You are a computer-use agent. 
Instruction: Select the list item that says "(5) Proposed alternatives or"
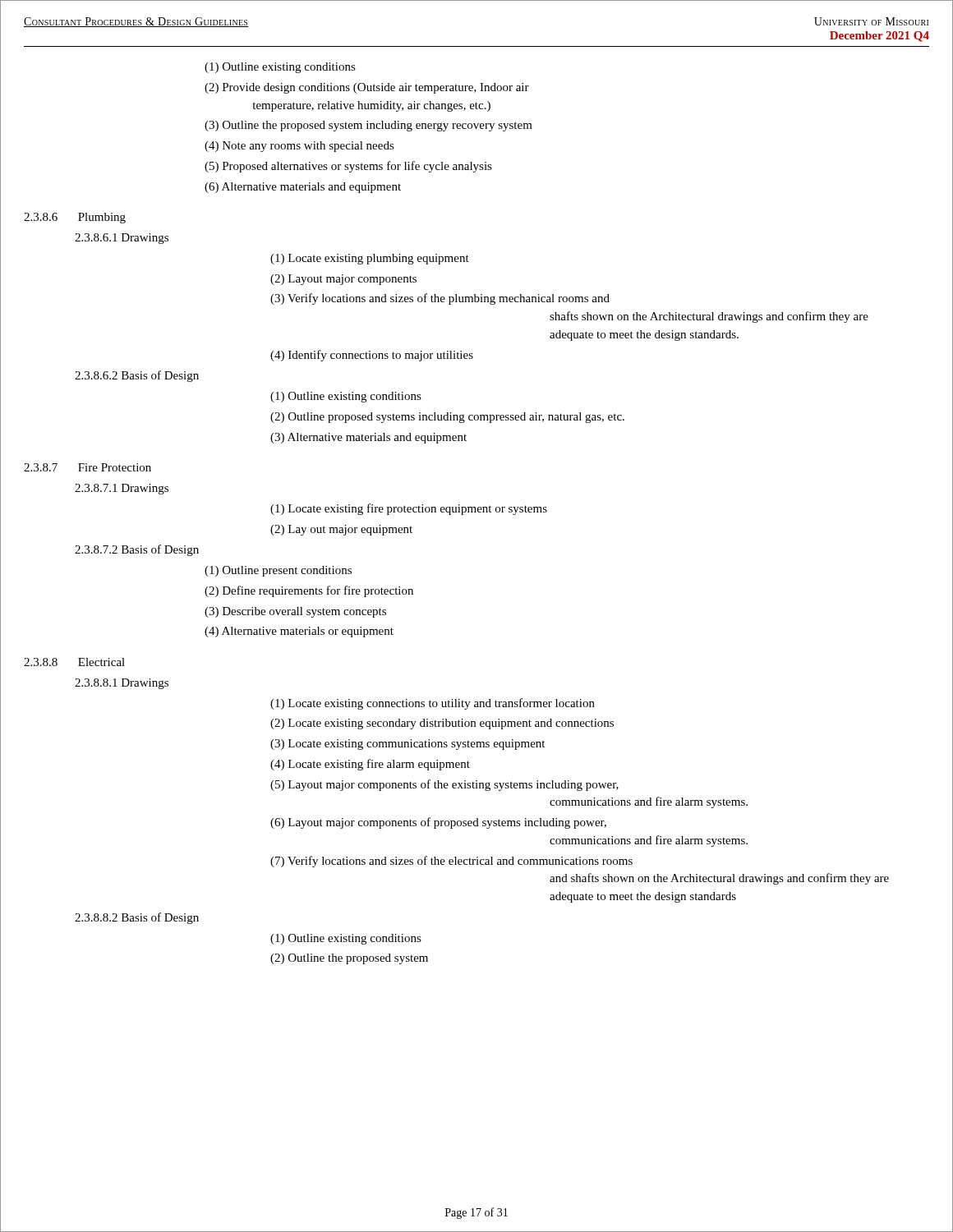tap(348, 166)
